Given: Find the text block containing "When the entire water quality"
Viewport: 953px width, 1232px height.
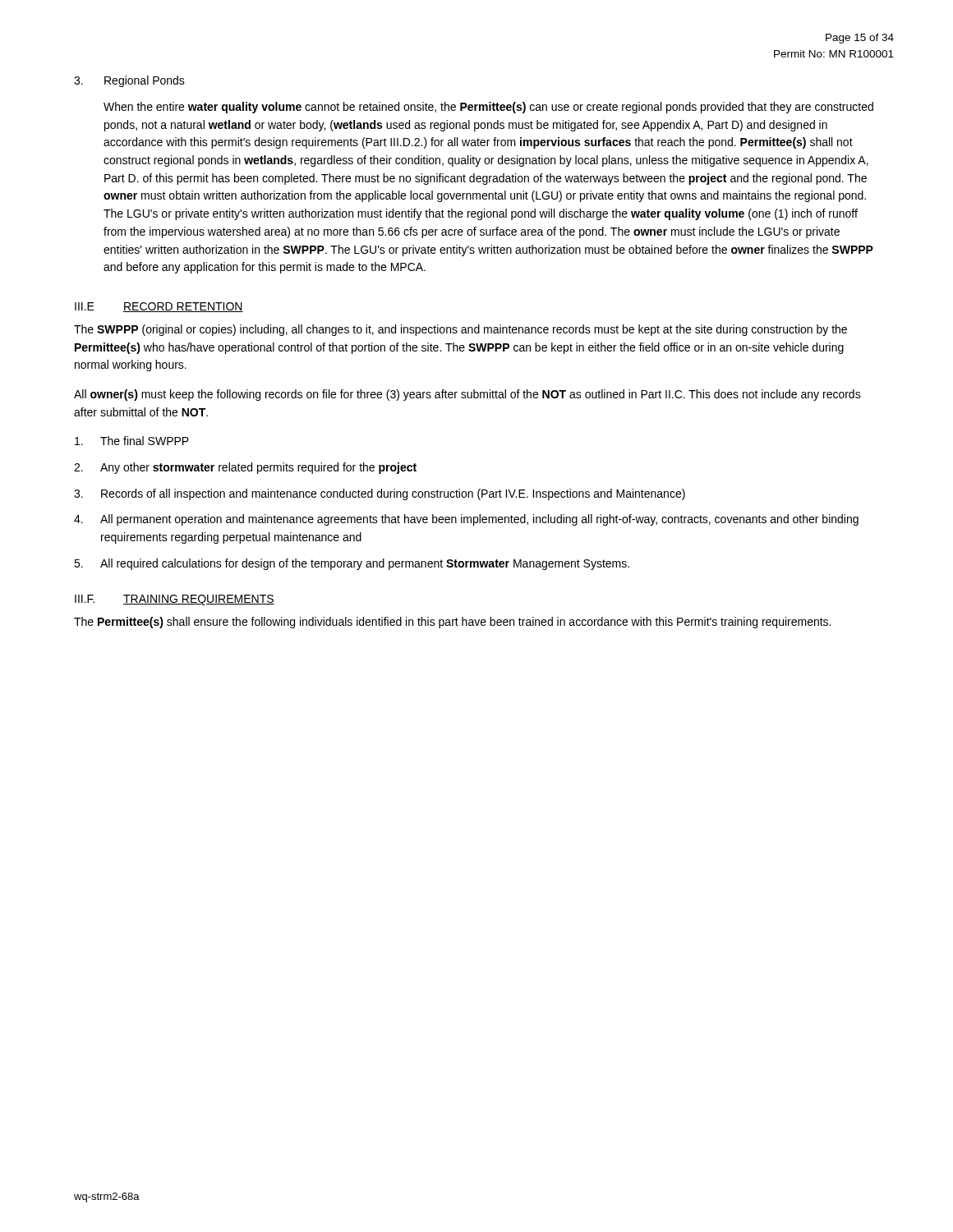Looking at the screenshot, I should coord(489,187).
